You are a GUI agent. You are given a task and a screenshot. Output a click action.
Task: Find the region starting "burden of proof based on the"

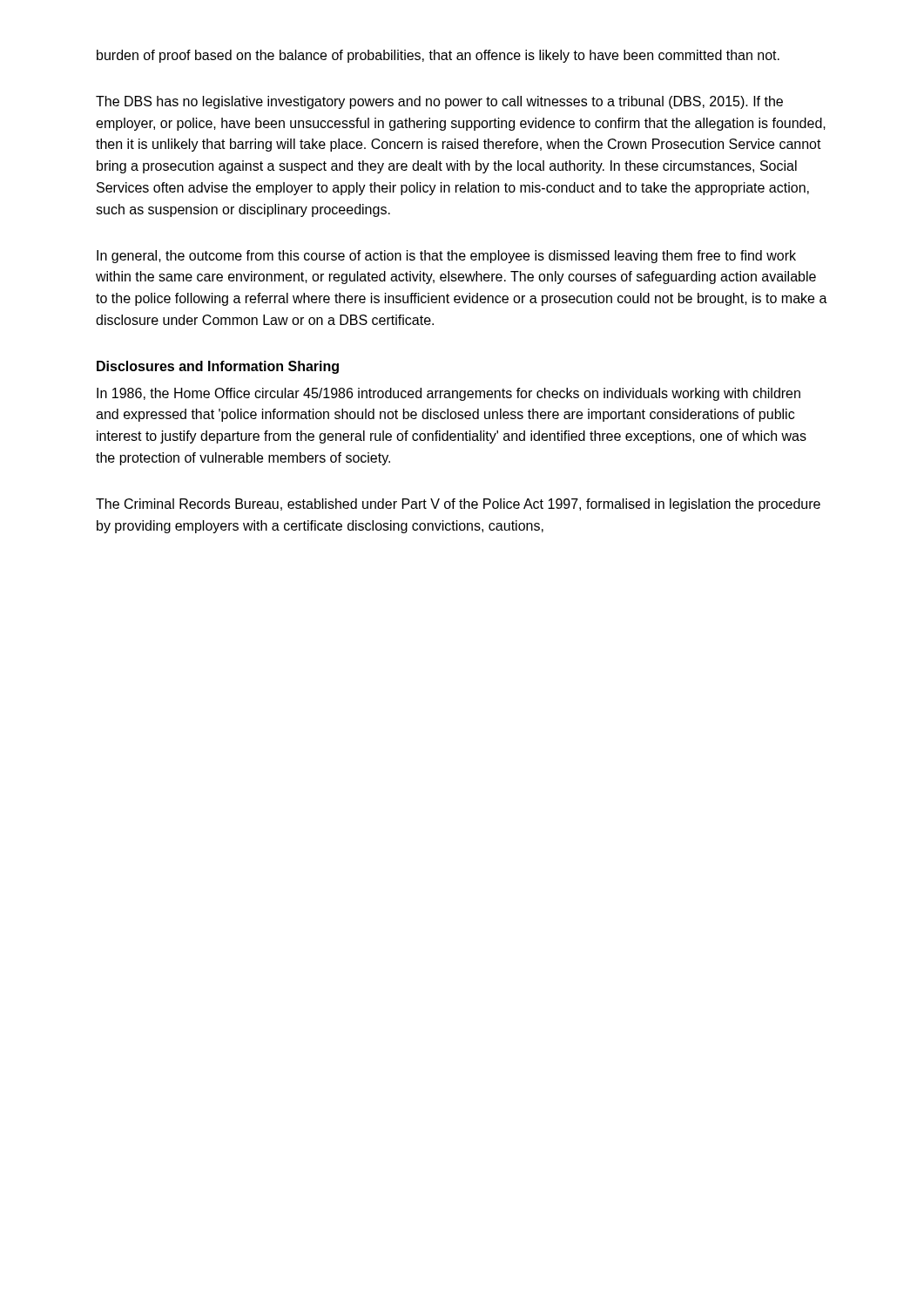pos(438,55)
